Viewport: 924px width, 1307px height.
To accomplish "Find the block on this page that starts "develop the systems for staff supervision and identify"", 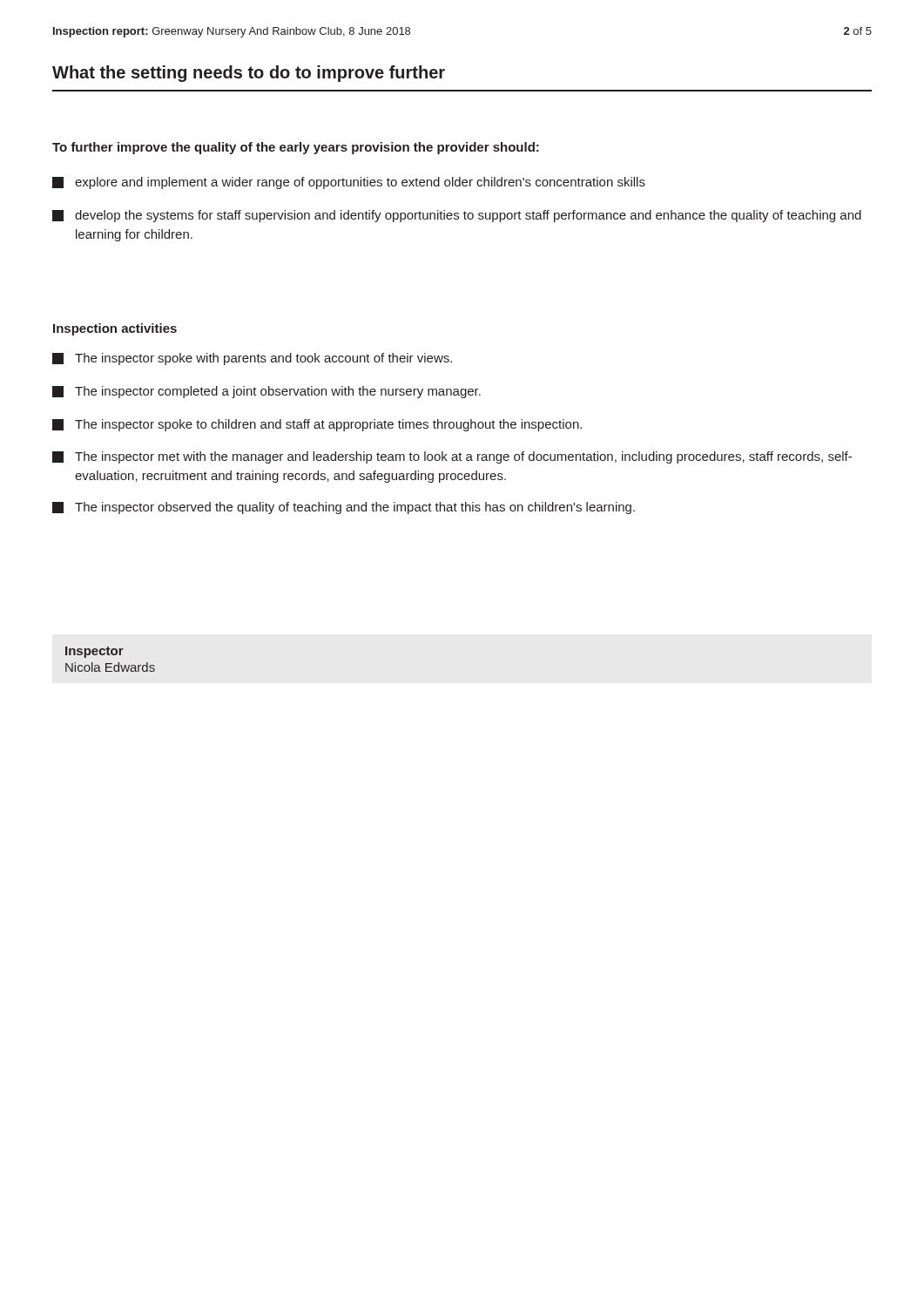I will click(x=462, y=224).
